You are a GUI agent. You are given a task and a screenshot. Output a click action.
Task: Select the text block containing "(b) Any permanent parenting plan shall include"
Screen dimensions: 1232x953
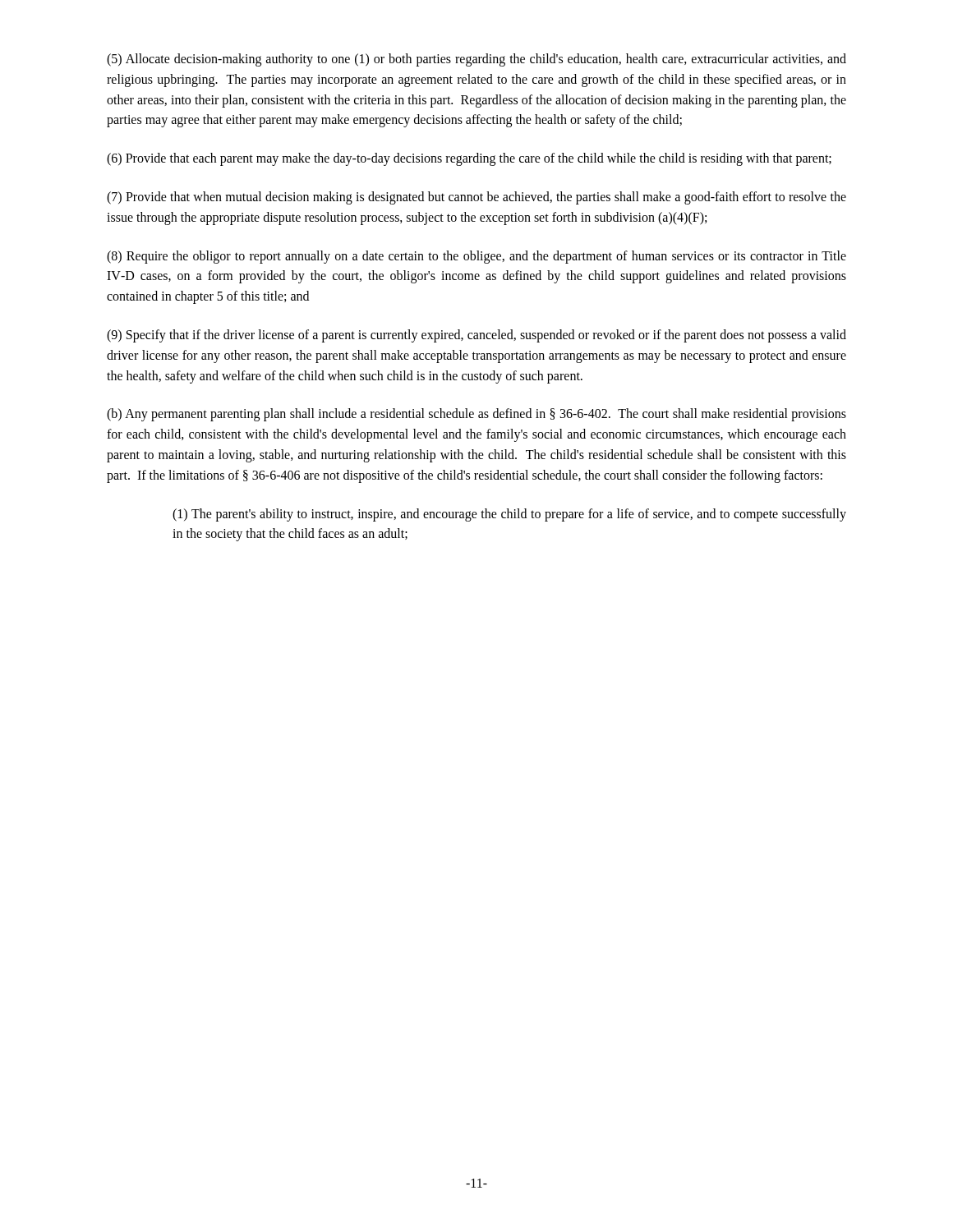click(476, 444)
